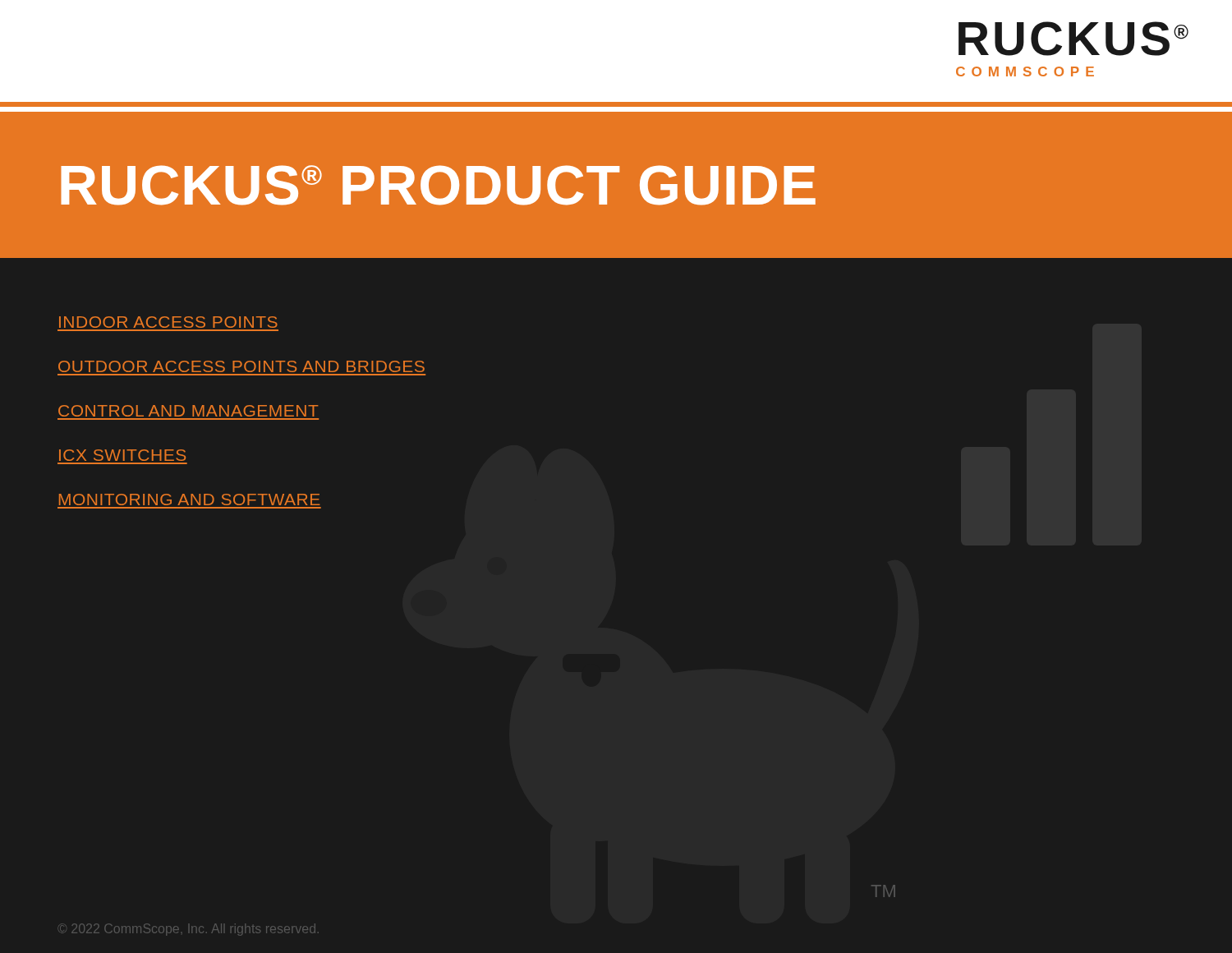1232x953 pixels.
Task: Where does it say "CONTROL AND MANAGEMENT"?
Action: [x=188, y=410]
